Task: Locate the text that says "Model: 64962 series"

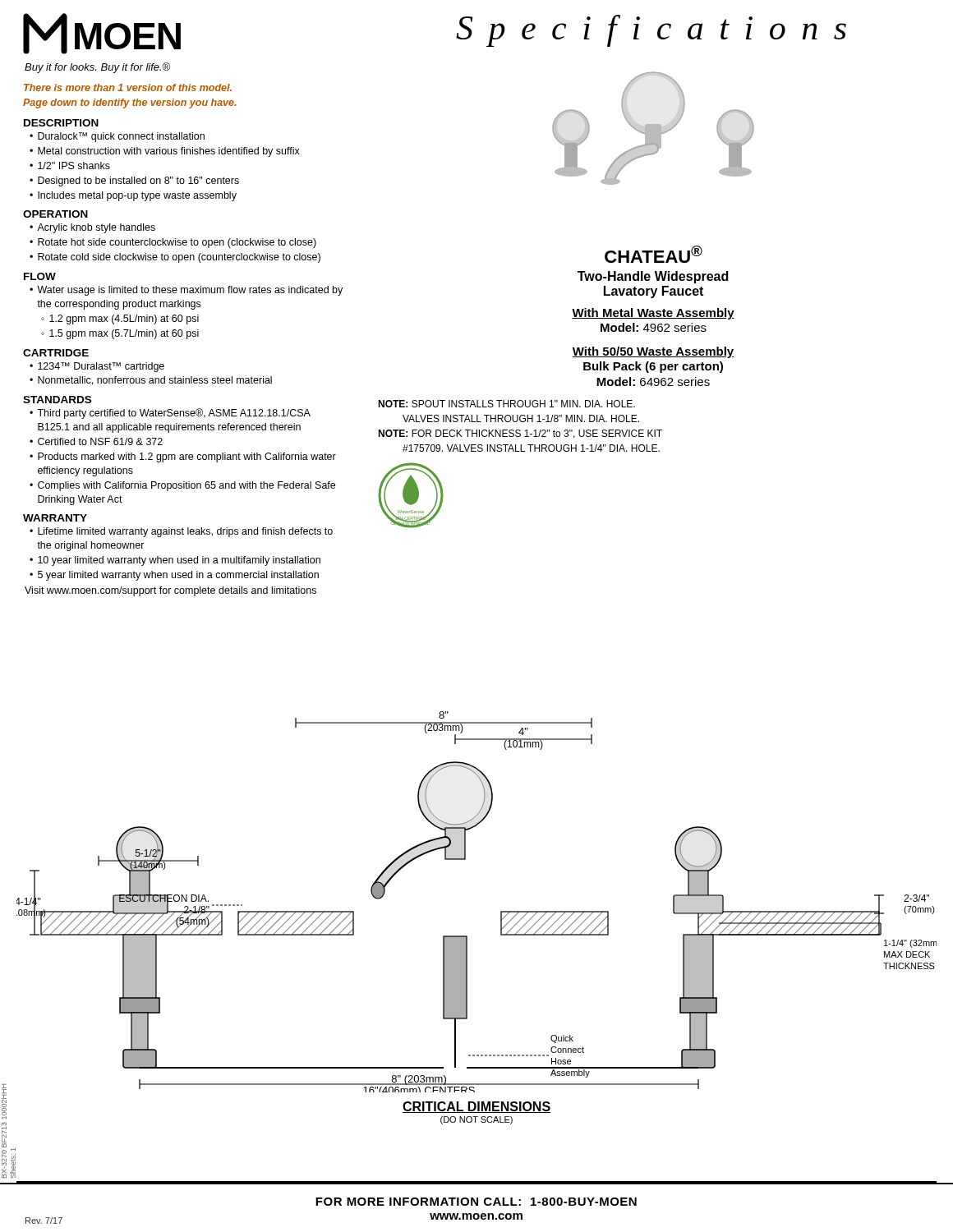Action: [653, 382]
